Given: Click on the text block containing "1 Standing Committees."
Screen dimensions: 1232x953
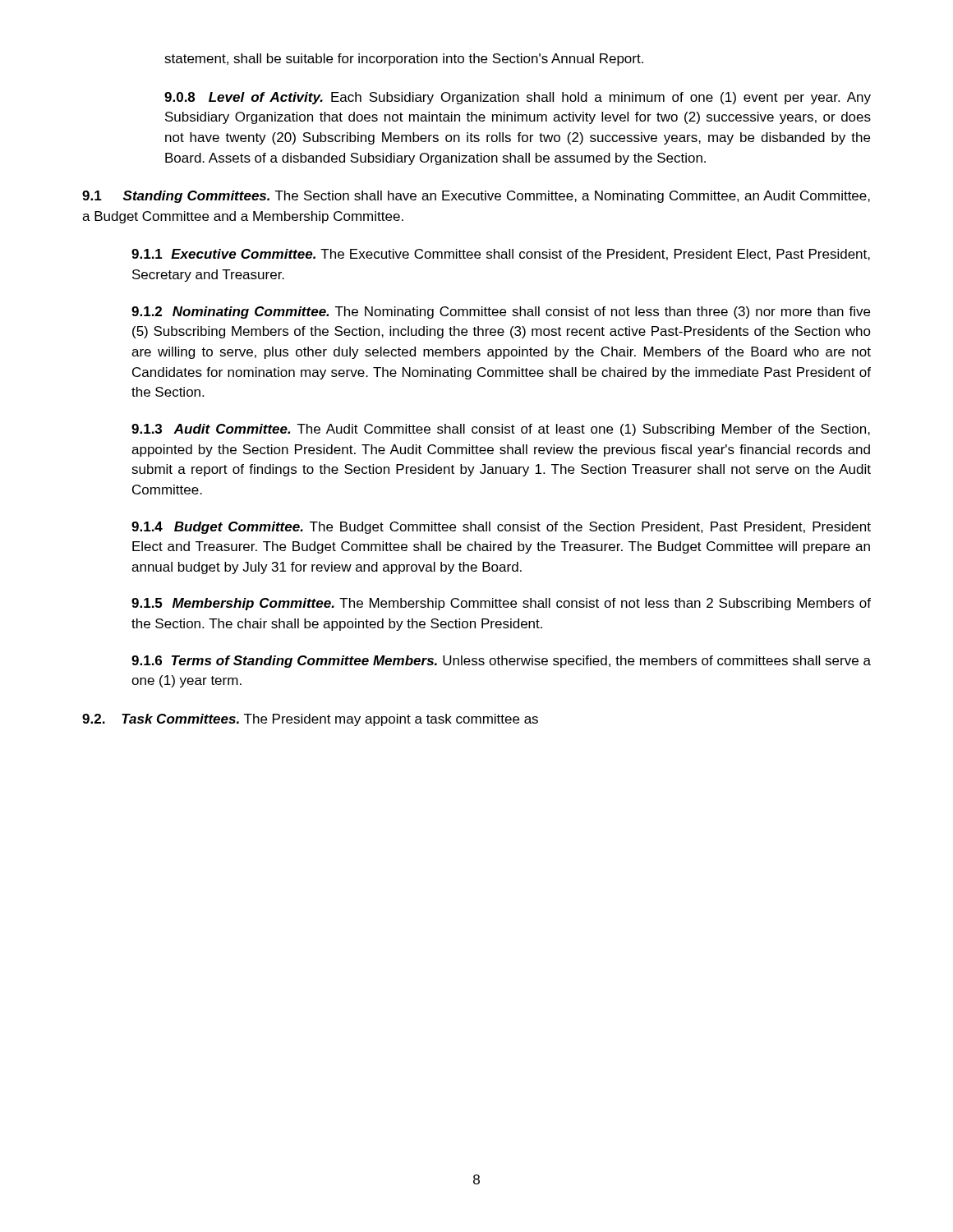Looking at the screenshot, I should click(x=476, y=206).
